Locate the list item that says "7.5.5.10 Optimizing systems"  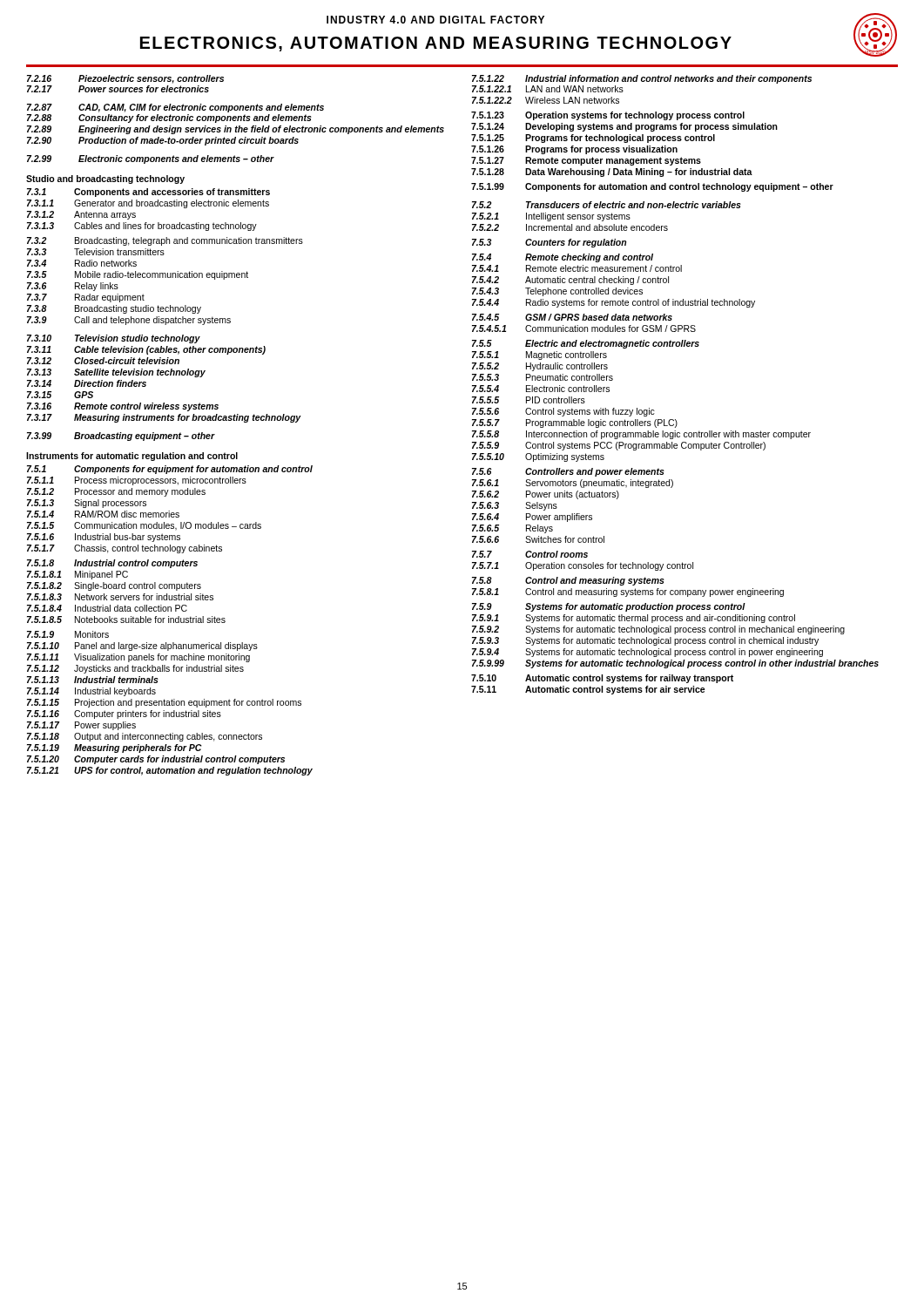pos(684,457)
